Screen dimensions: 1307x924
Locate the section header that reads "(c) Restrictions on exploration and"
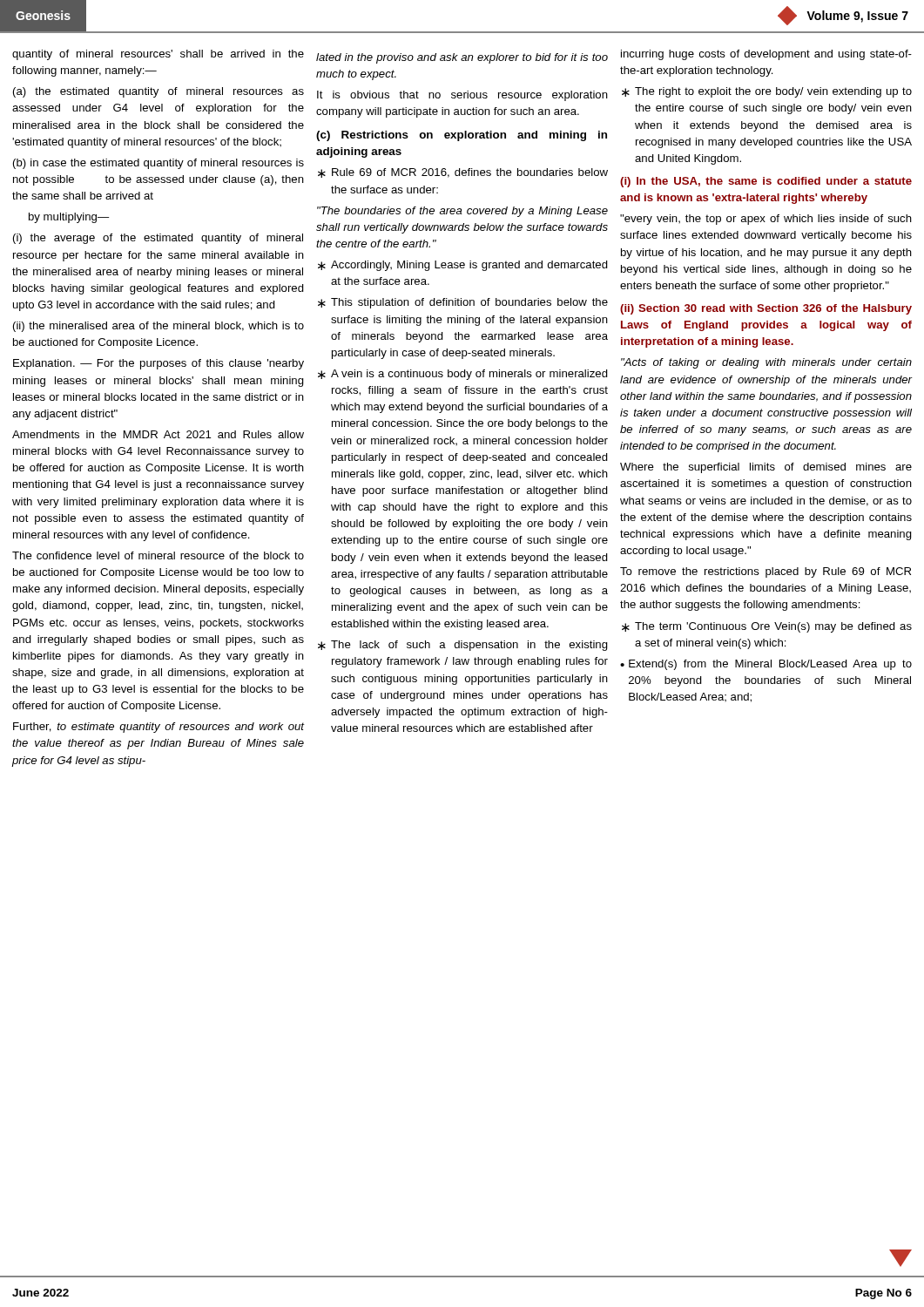(462, 143)
